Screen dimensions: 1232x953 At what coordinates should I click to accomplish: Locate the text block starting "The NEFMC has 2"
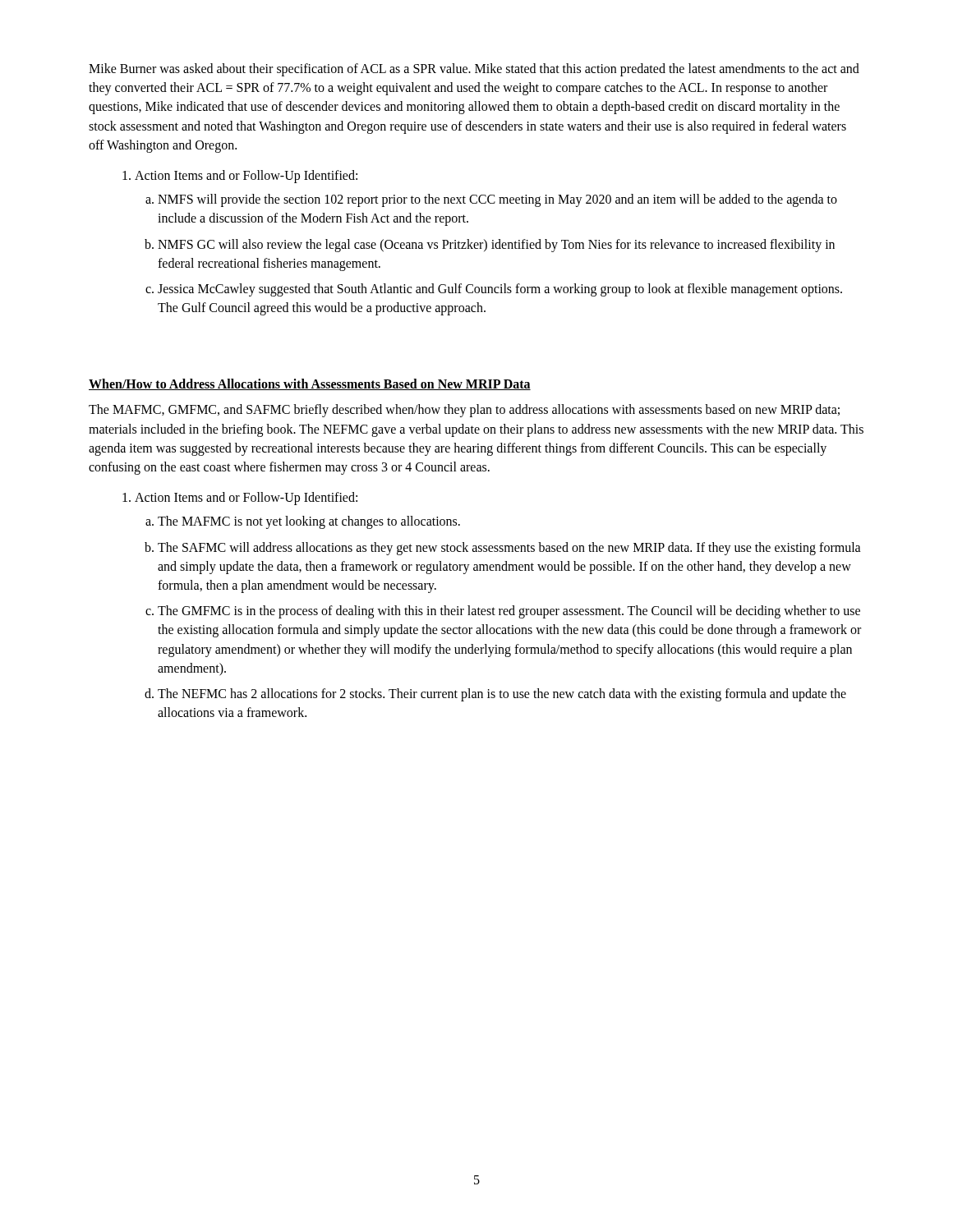coord(502,703)
